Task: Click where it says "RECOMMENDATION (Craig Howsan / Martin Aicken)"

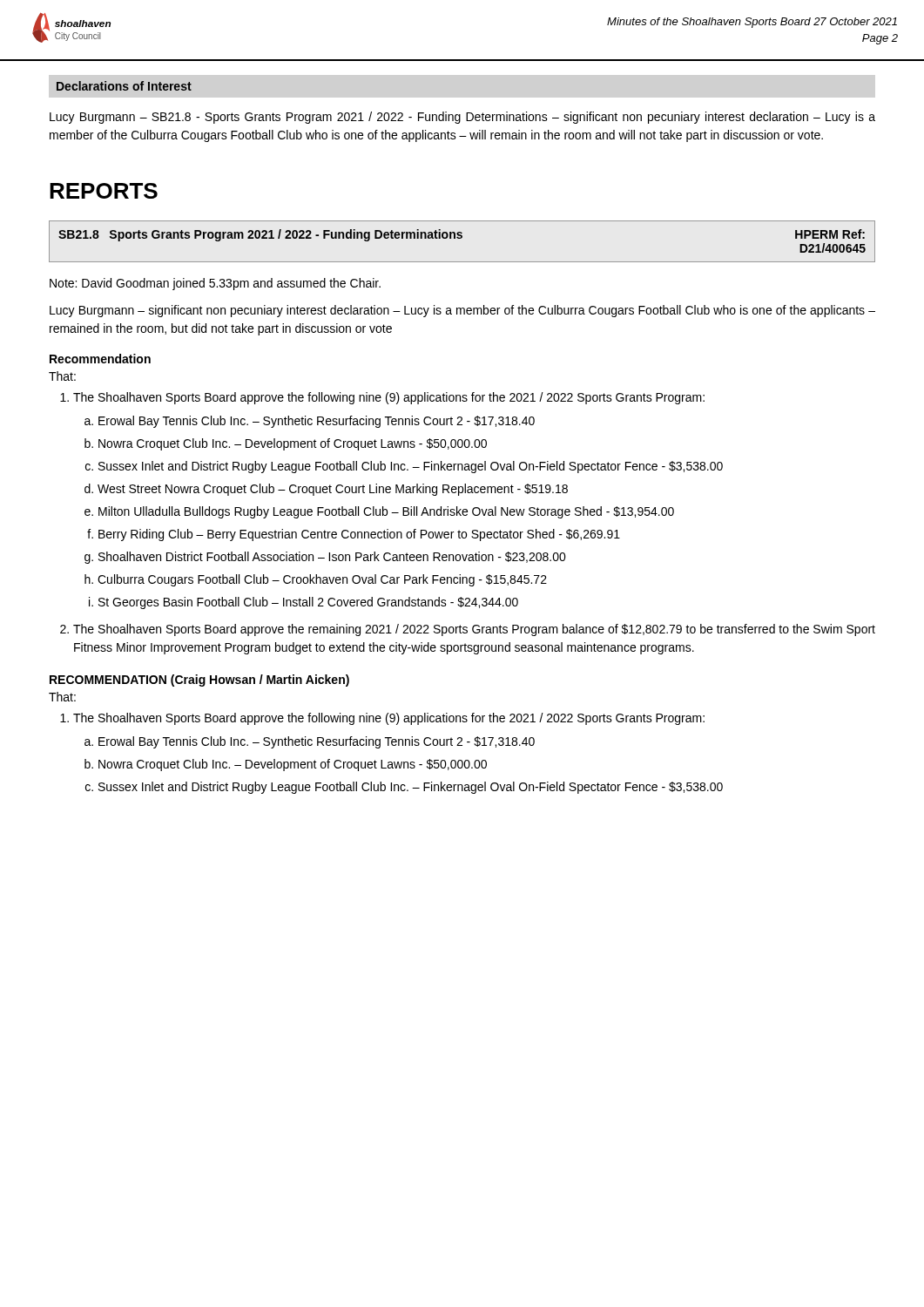Action: [x=199, y=680]
